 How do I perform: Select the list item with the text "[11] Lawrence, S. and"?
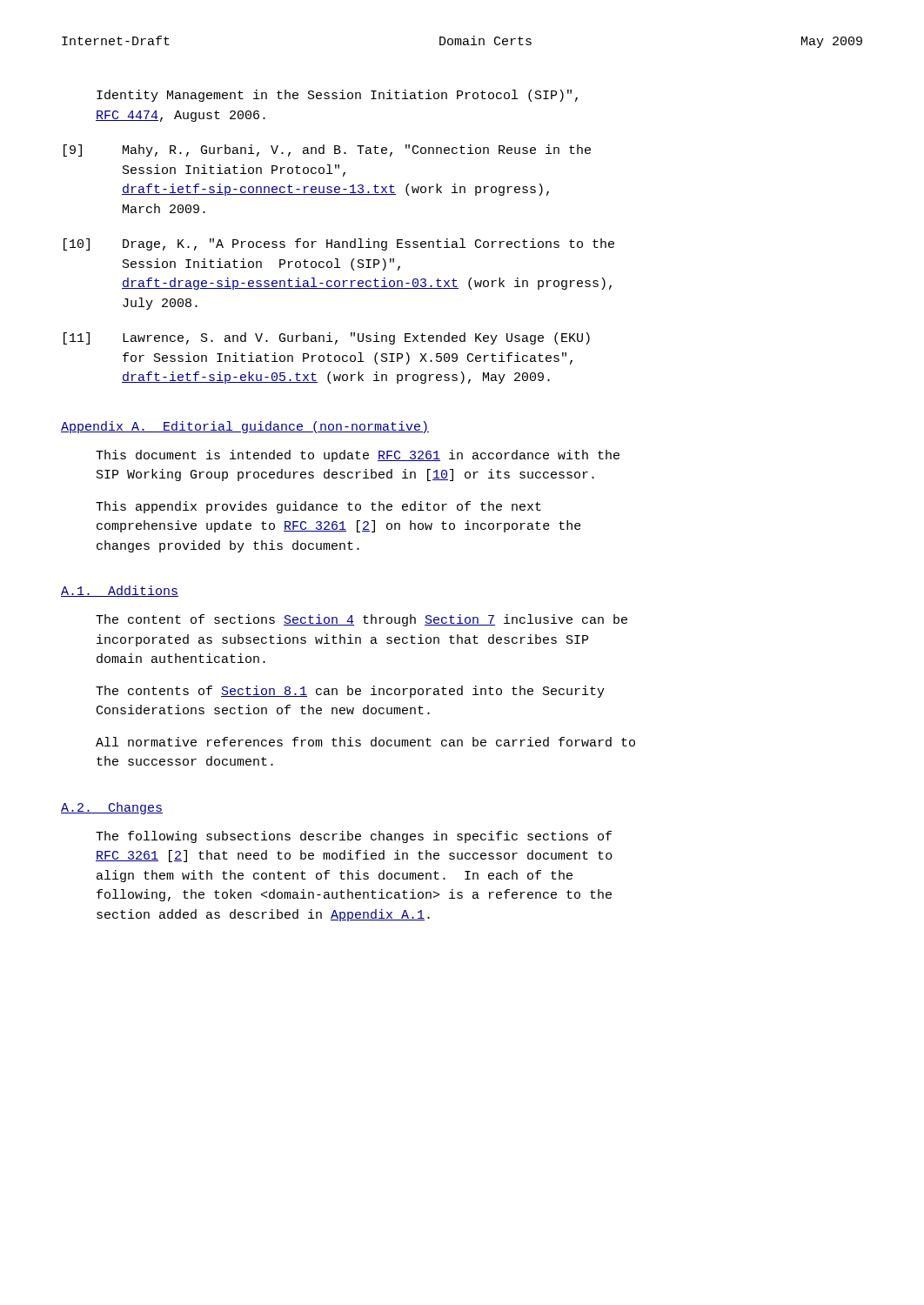pyautogui.click(x=462, y=359)
